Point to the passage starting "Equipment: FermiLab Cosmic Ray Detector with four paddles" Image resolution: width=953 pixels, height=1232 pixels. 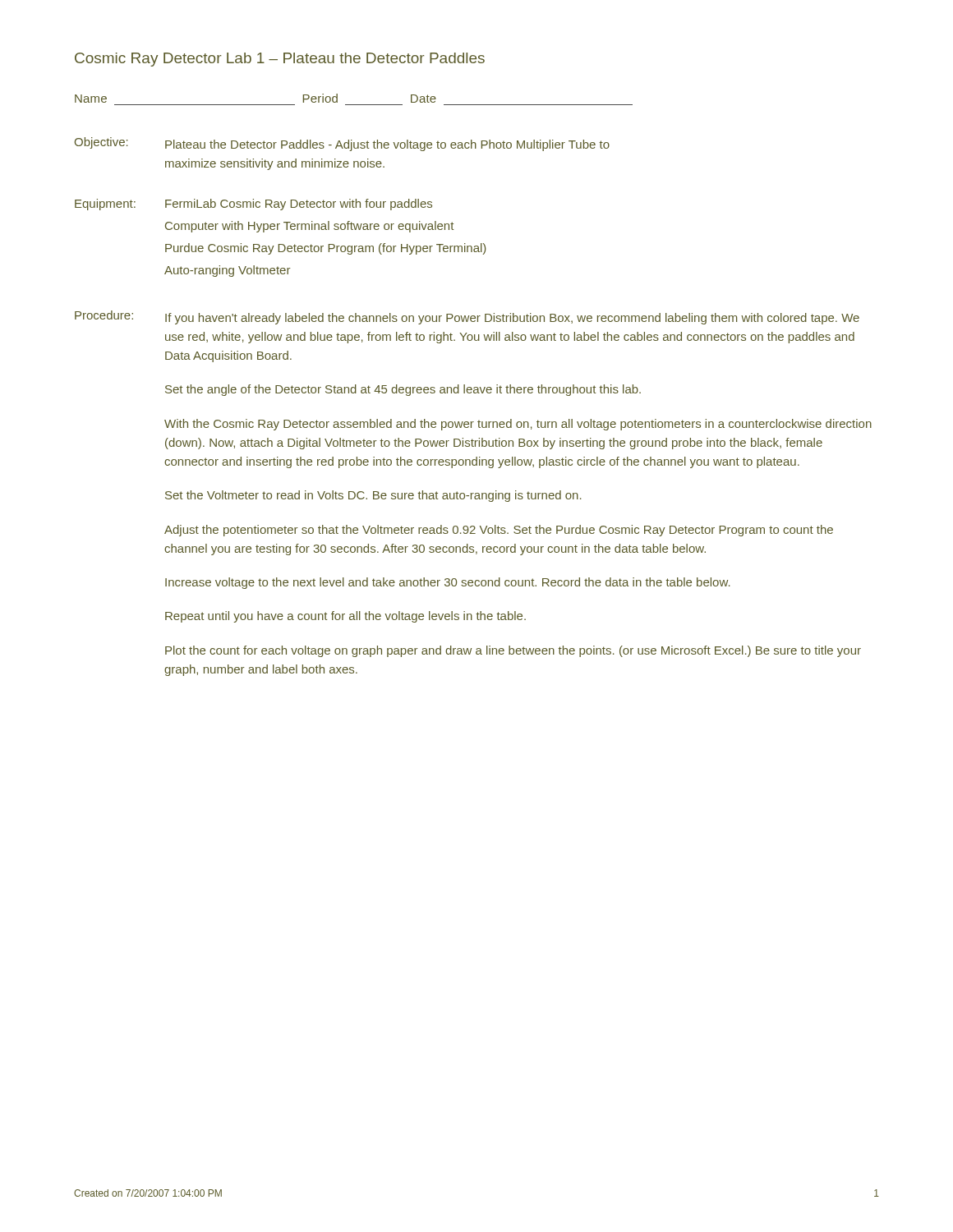[x=280, y=240]
